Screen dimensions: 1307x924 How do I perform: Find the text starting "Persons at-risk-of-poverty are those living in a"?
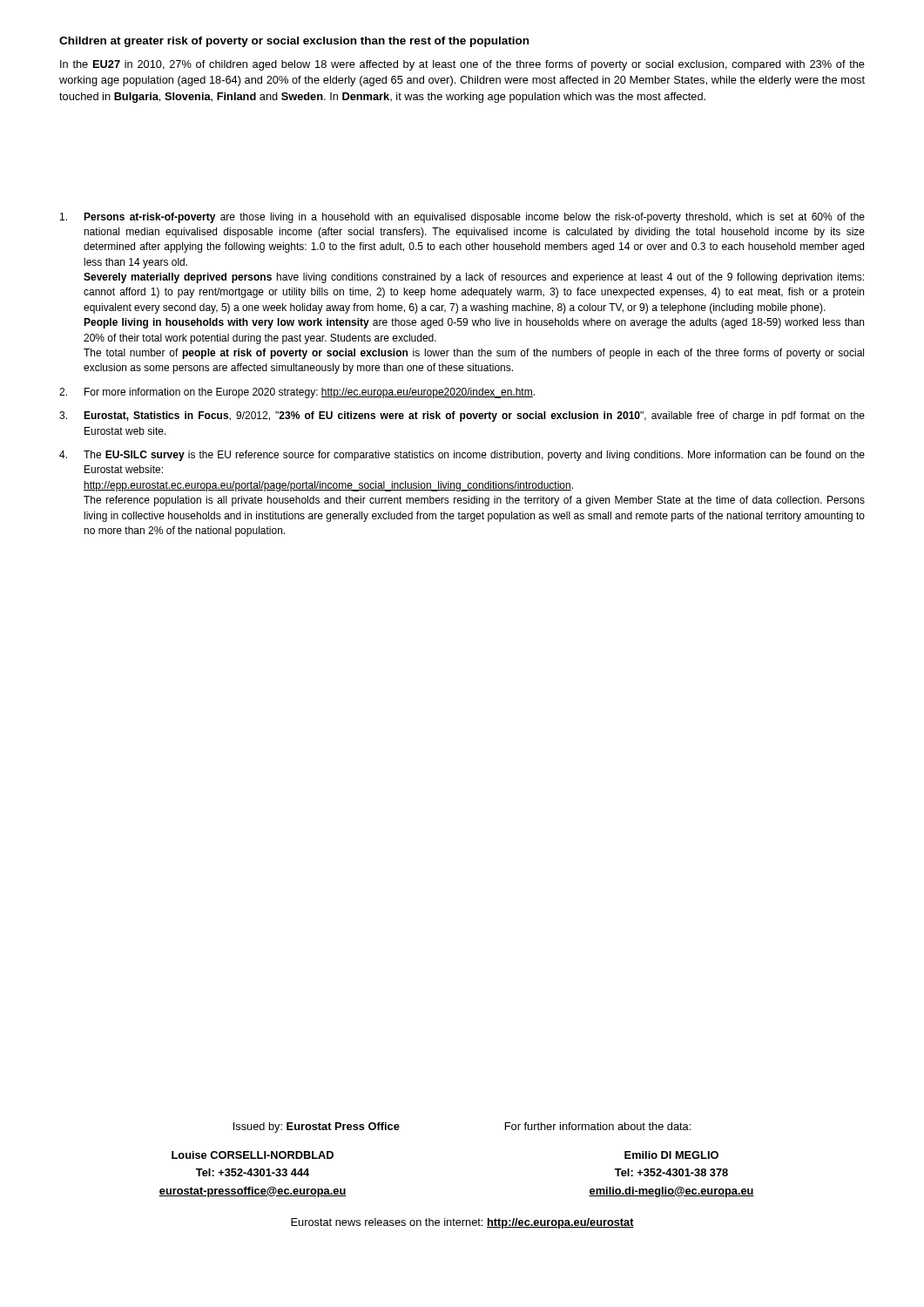click(462, 293)
